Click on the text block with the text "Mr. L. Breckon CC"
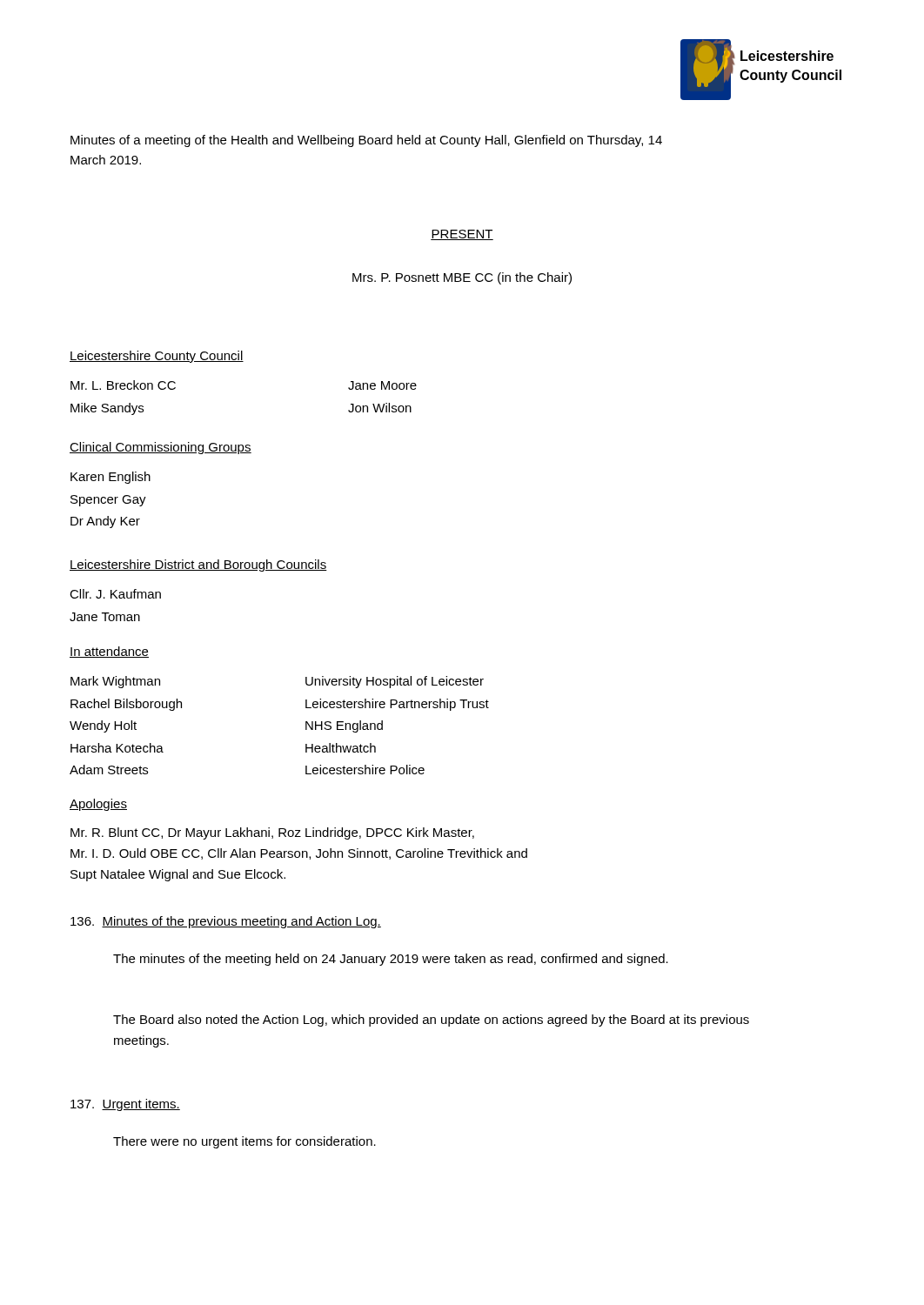This screenshot has width=924, height=1305. point(123,396)
